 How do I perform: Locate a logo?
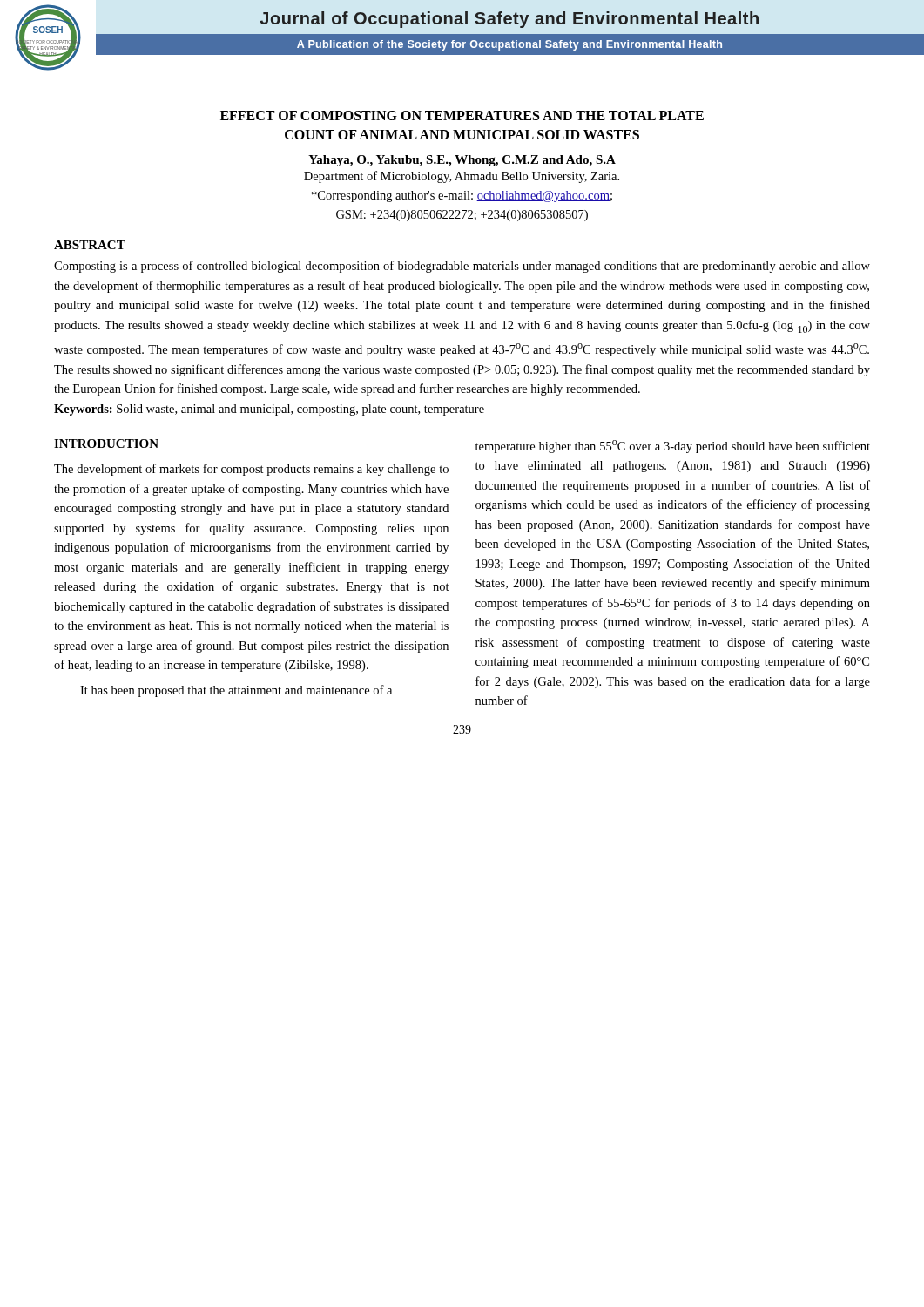click(48, 37)
